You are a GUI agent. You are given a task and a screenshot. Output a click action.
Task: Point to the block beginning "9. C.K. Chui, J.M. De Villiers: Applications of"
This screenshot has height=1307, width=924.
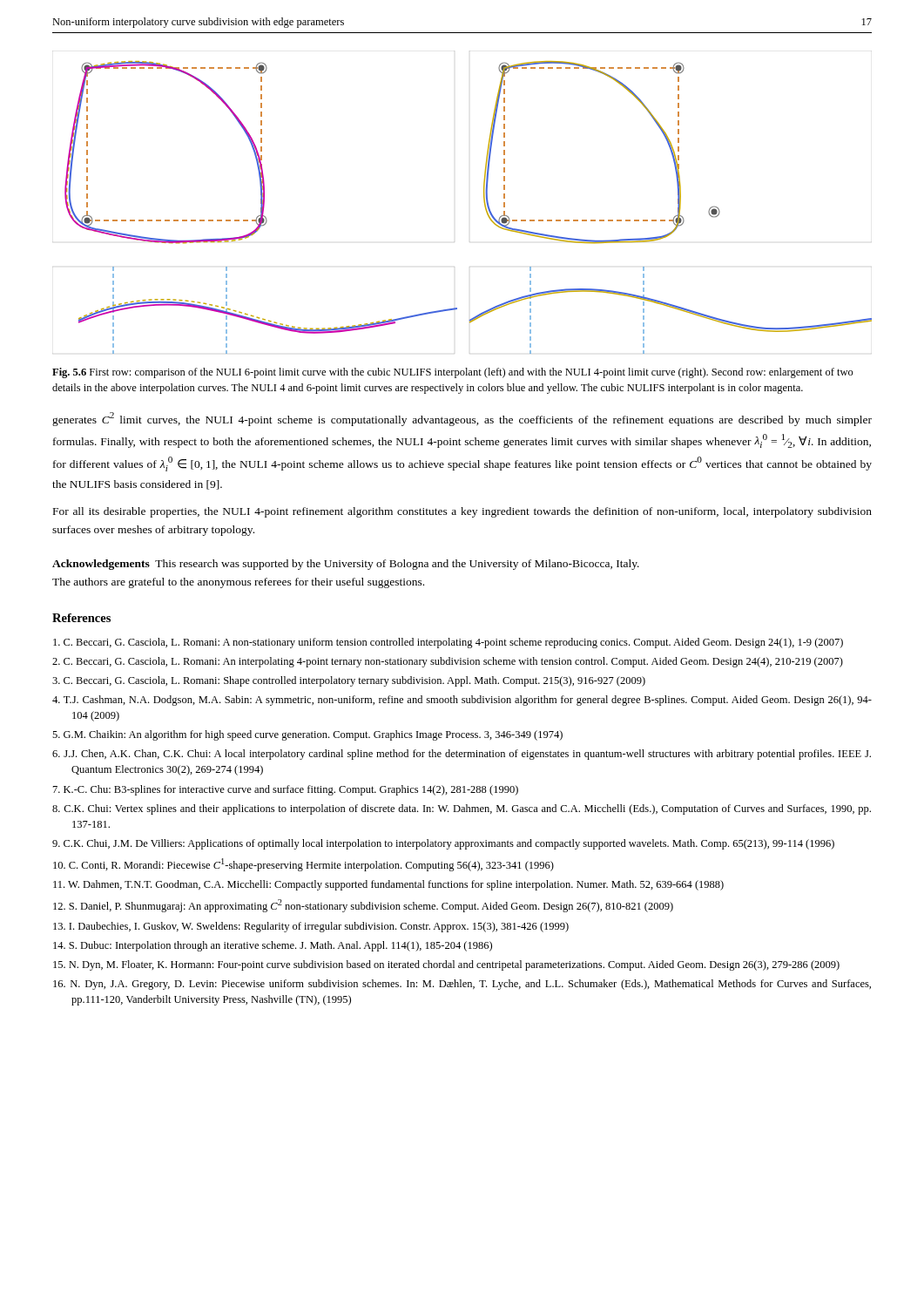coord(443,843)
